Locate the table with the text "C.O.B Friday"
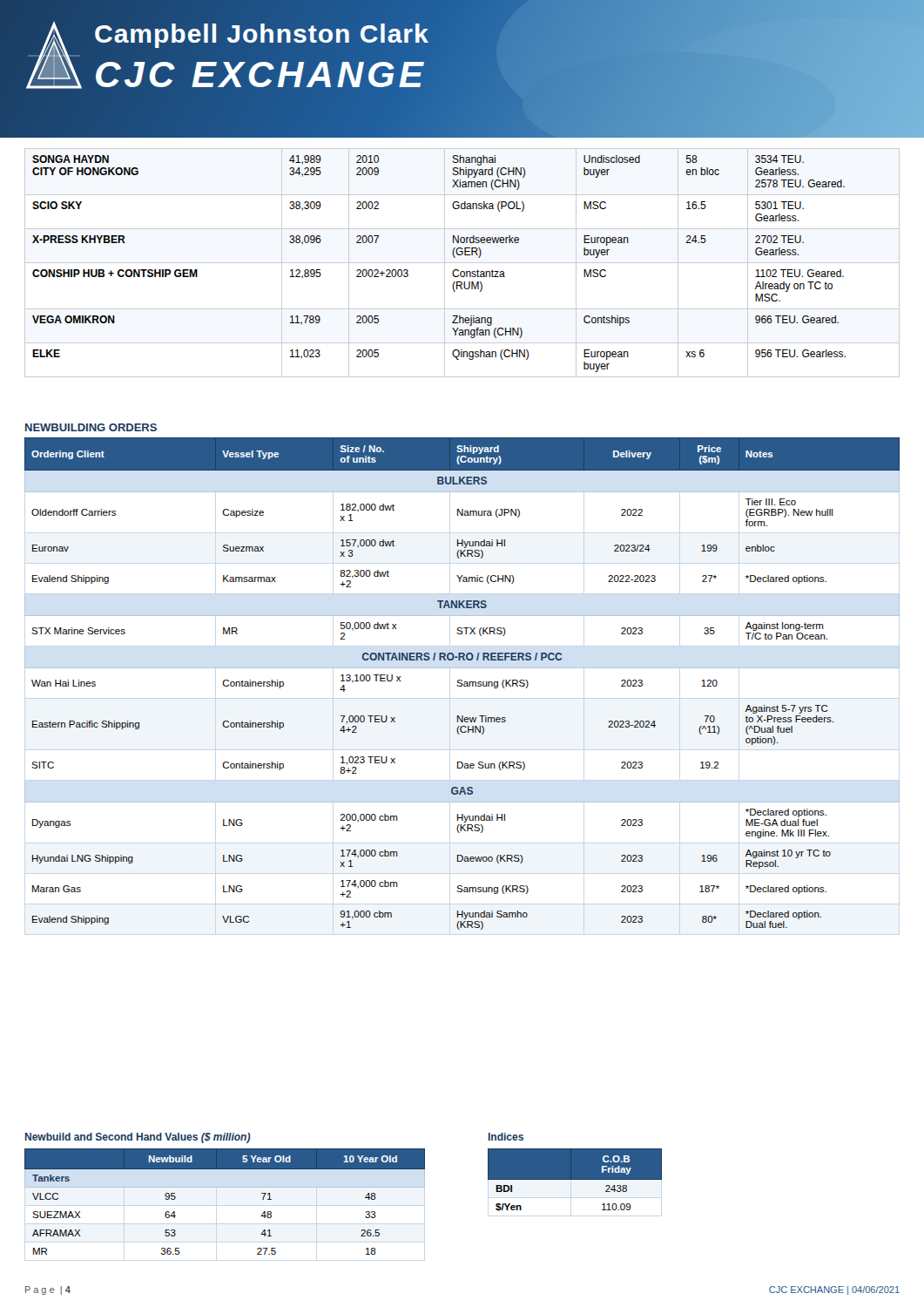 click(x=575, y=1182)
